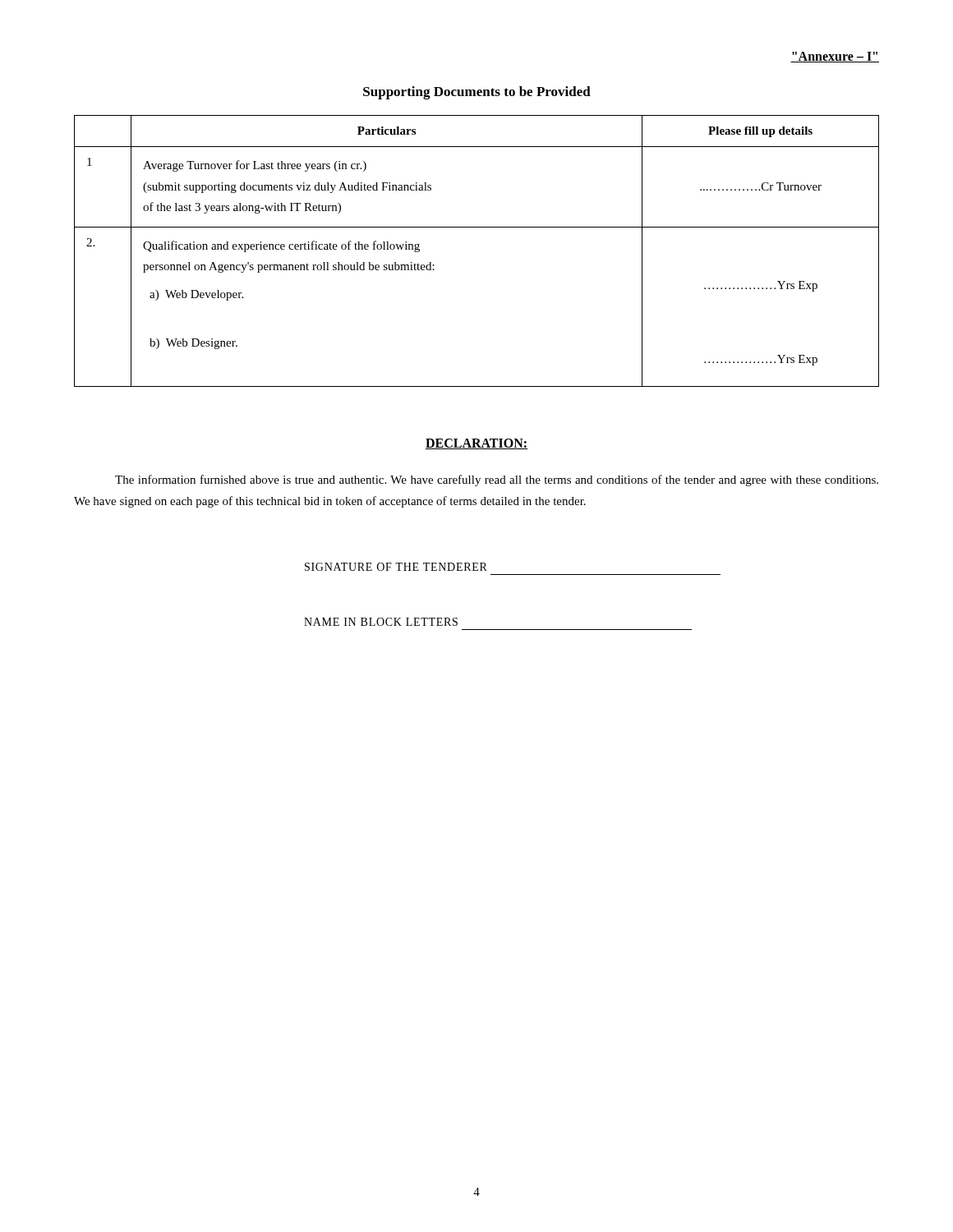Where does it say "Supporting Documents to be Provided"?
953x1232 pixels.
(x=476, y=92)
